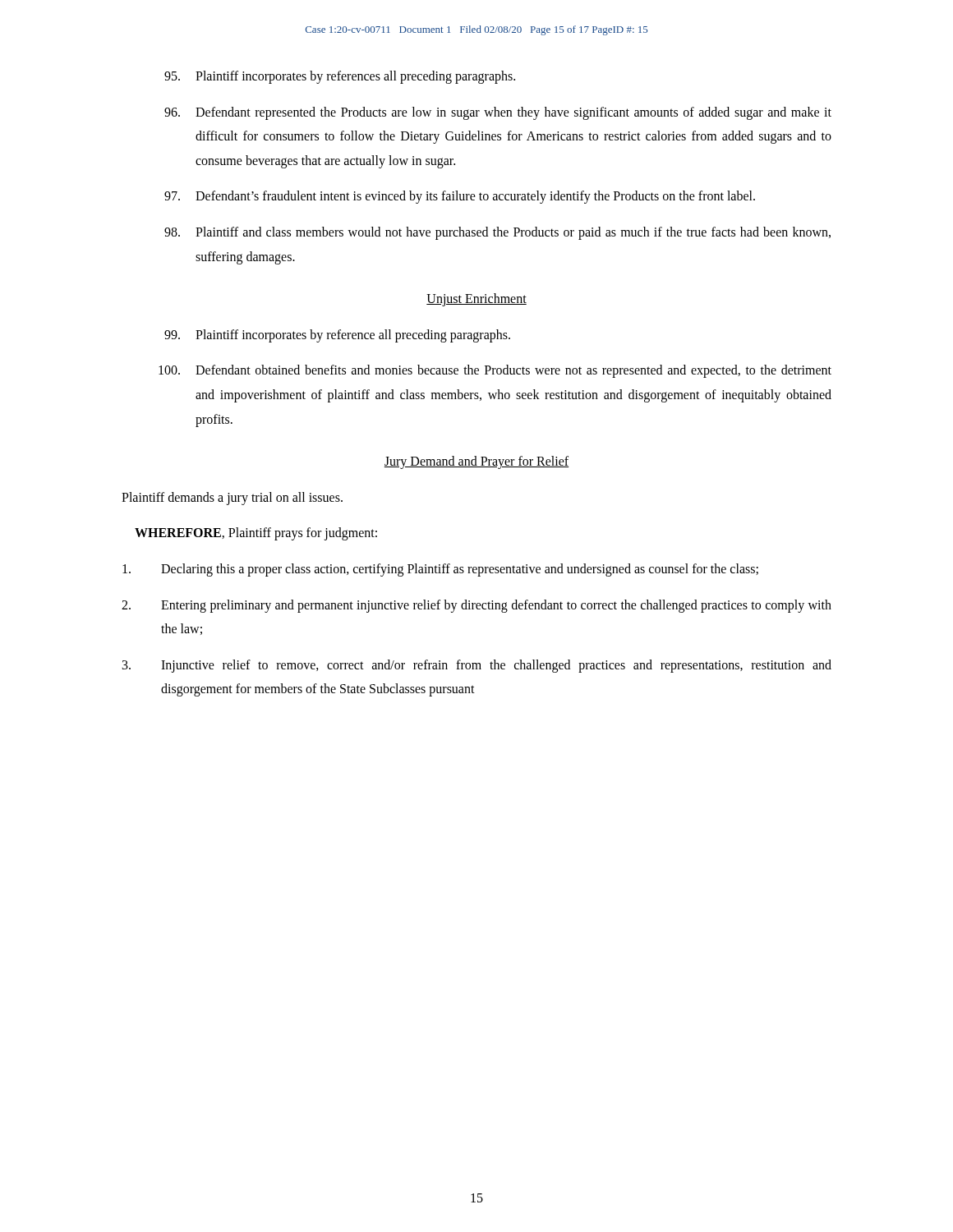
Task: Select the list item that says "2. Entering preliminary and permanent injunctive"
Action: click(476, 617)
